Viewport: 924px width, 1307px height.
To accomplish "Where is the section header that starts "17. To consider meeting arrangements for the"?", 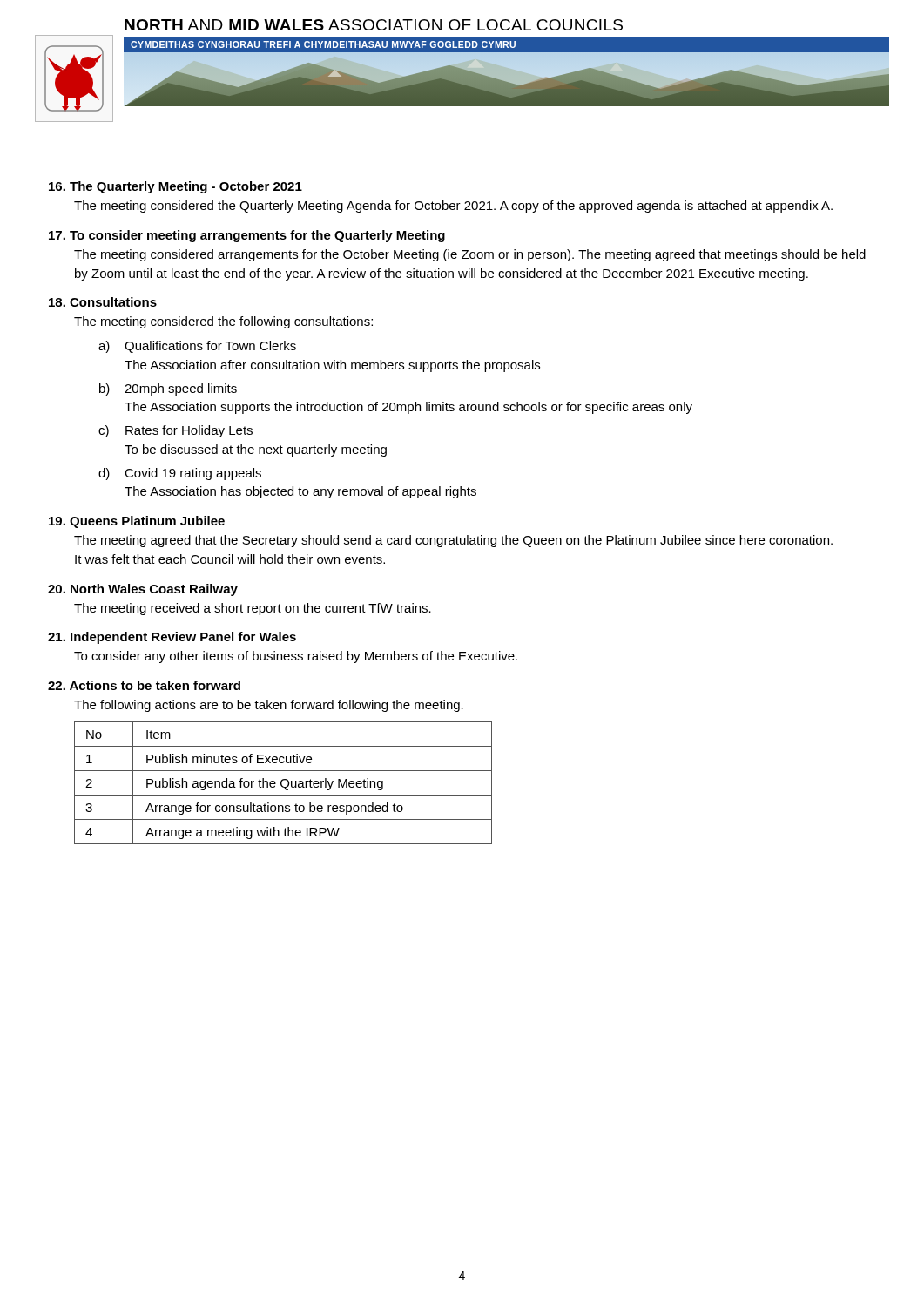I will coord(247,235).
